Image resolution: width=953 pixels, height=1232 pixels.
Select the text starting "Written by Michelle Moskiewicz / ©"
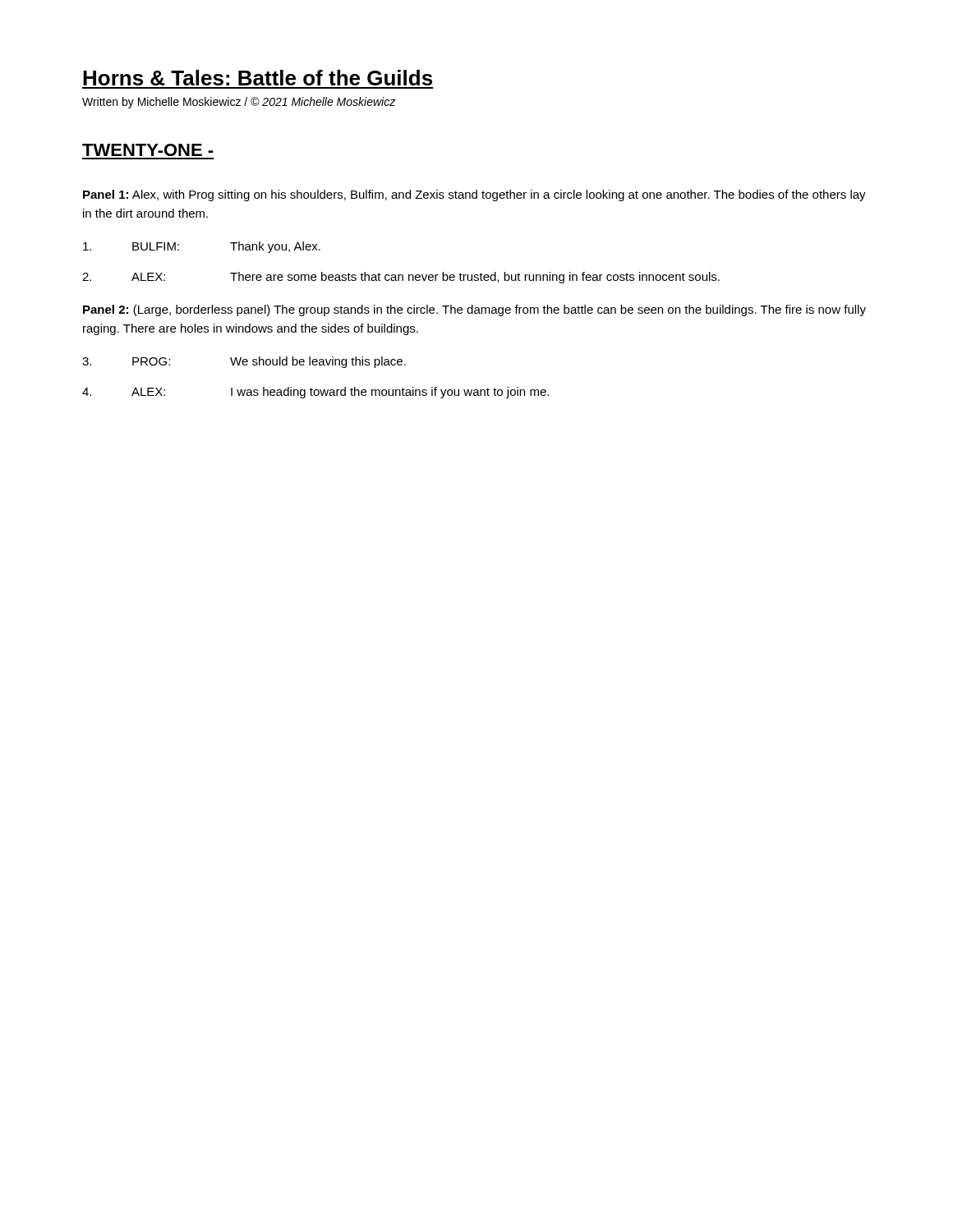coord(239,102)
